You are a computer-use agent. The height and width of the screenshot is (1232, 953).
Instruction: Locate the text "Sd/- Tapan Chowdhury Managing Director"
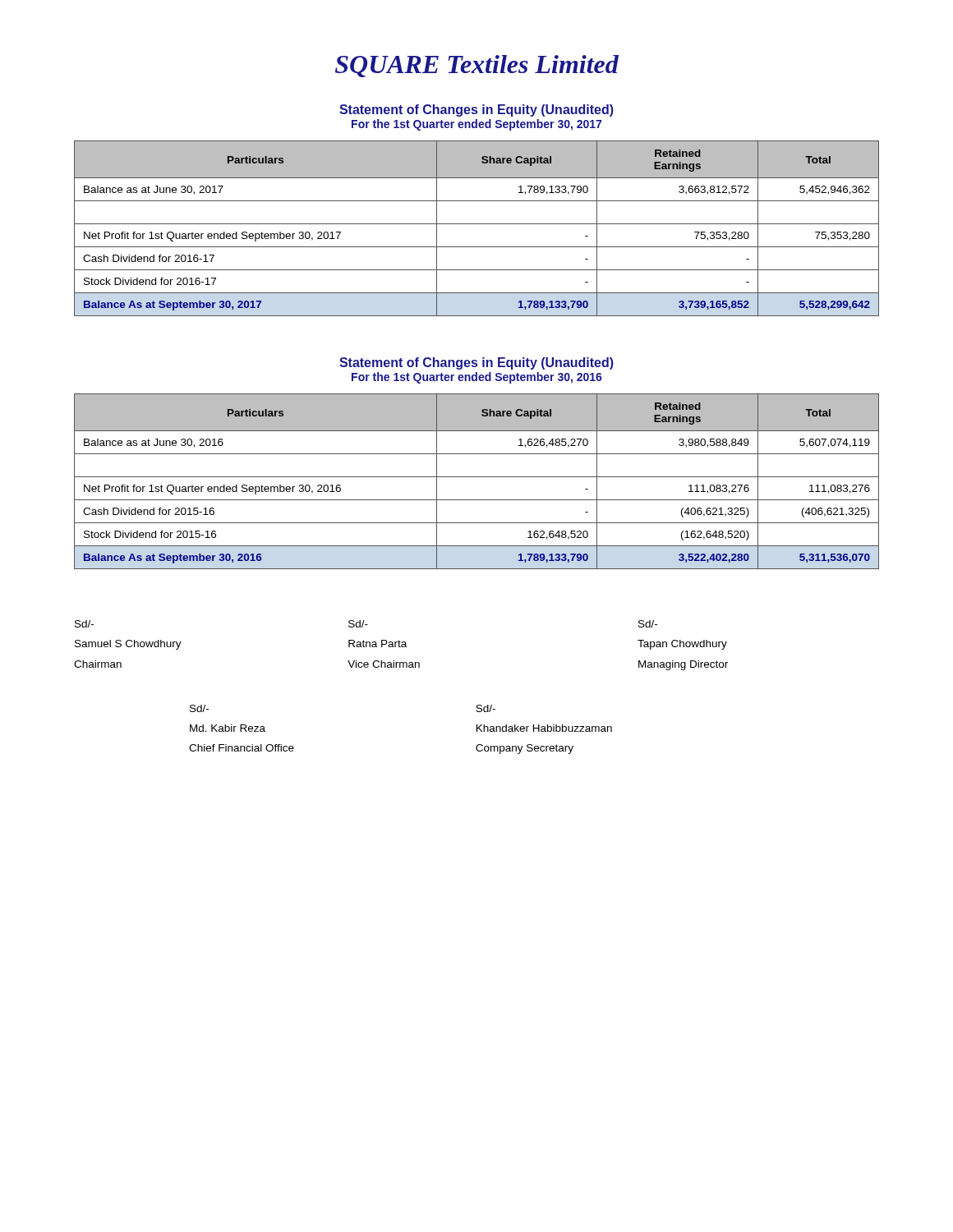648,624
